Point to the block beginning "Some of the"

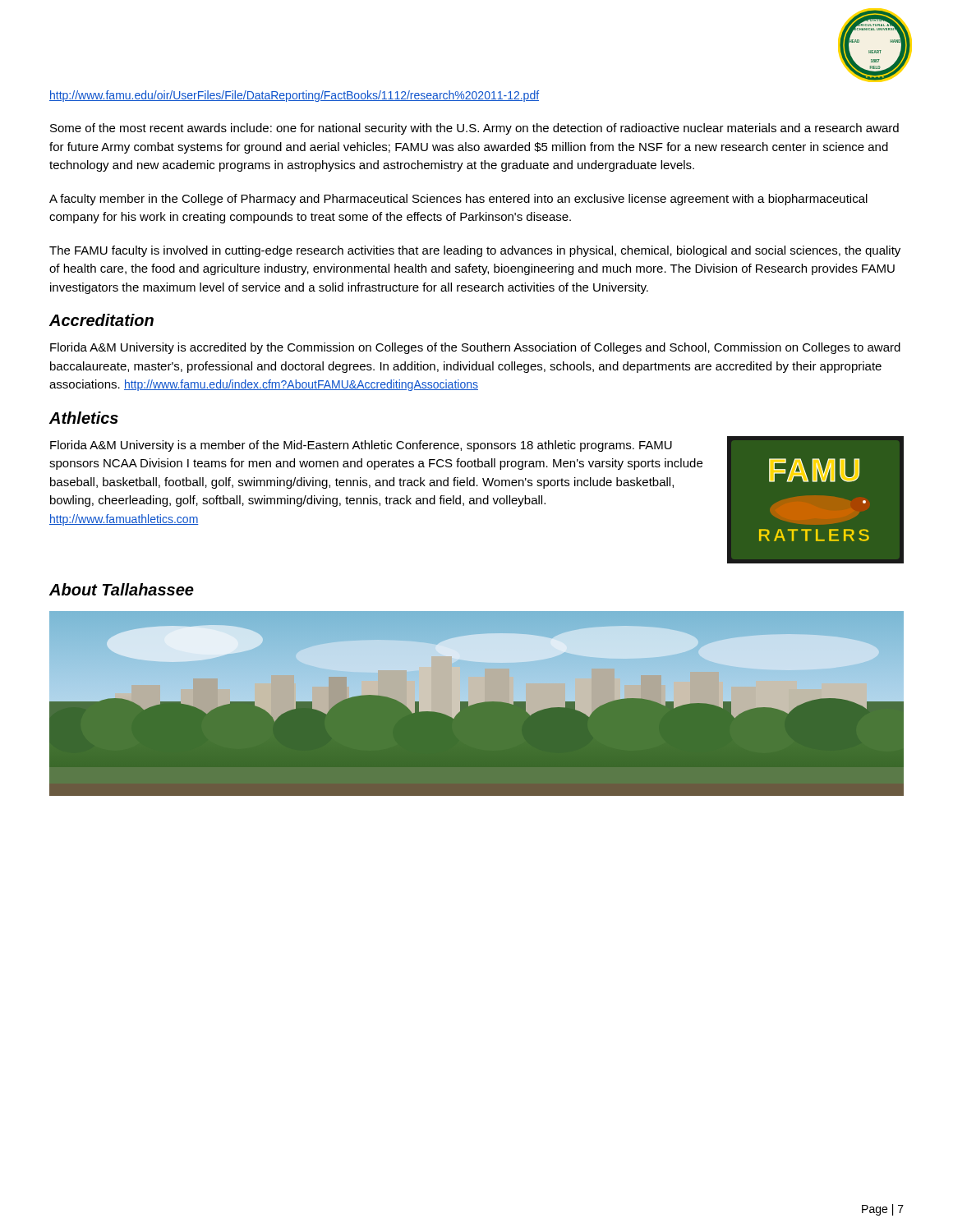474,146
